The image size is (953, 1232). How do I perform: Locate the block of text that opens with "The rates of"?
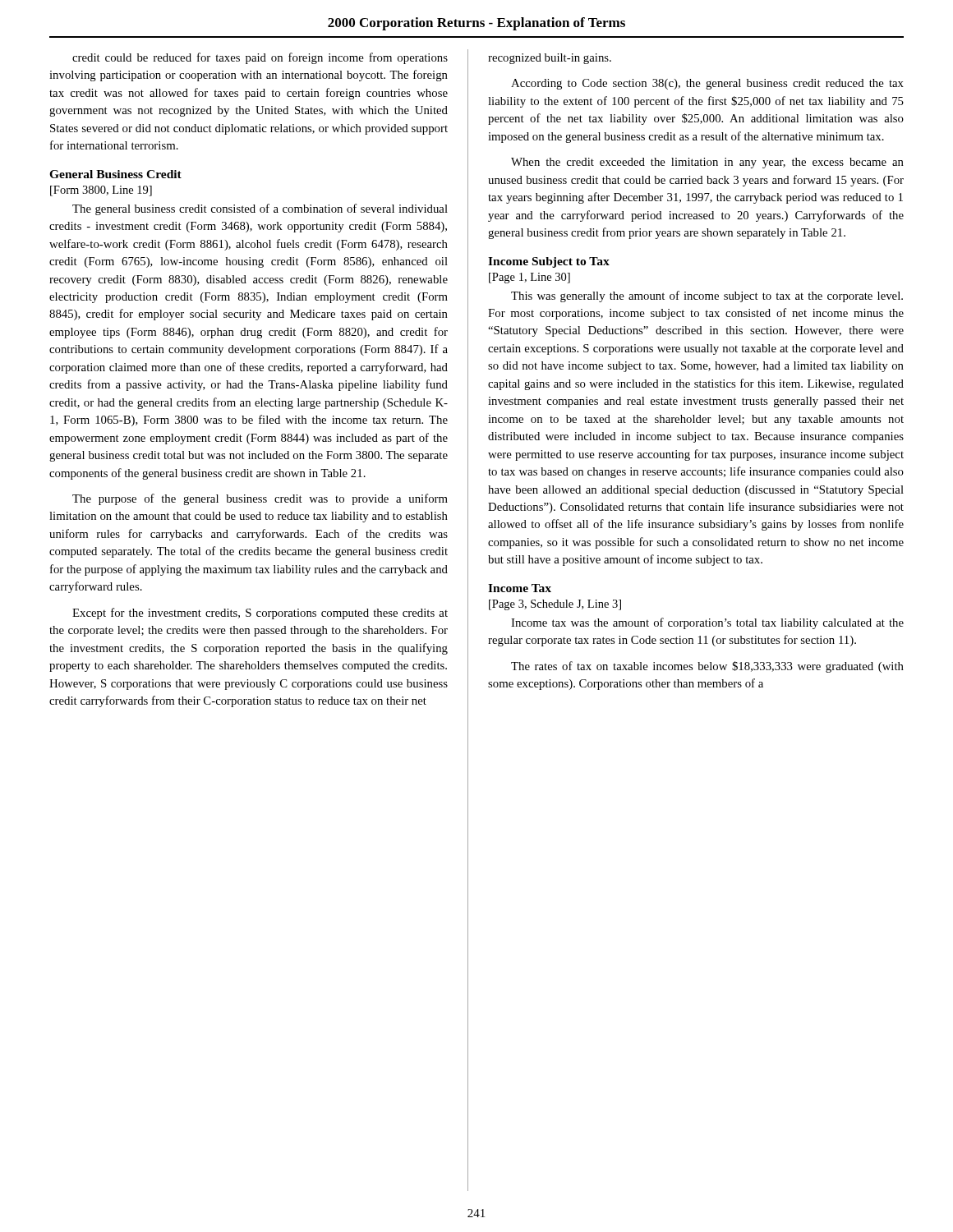[696, 675]
